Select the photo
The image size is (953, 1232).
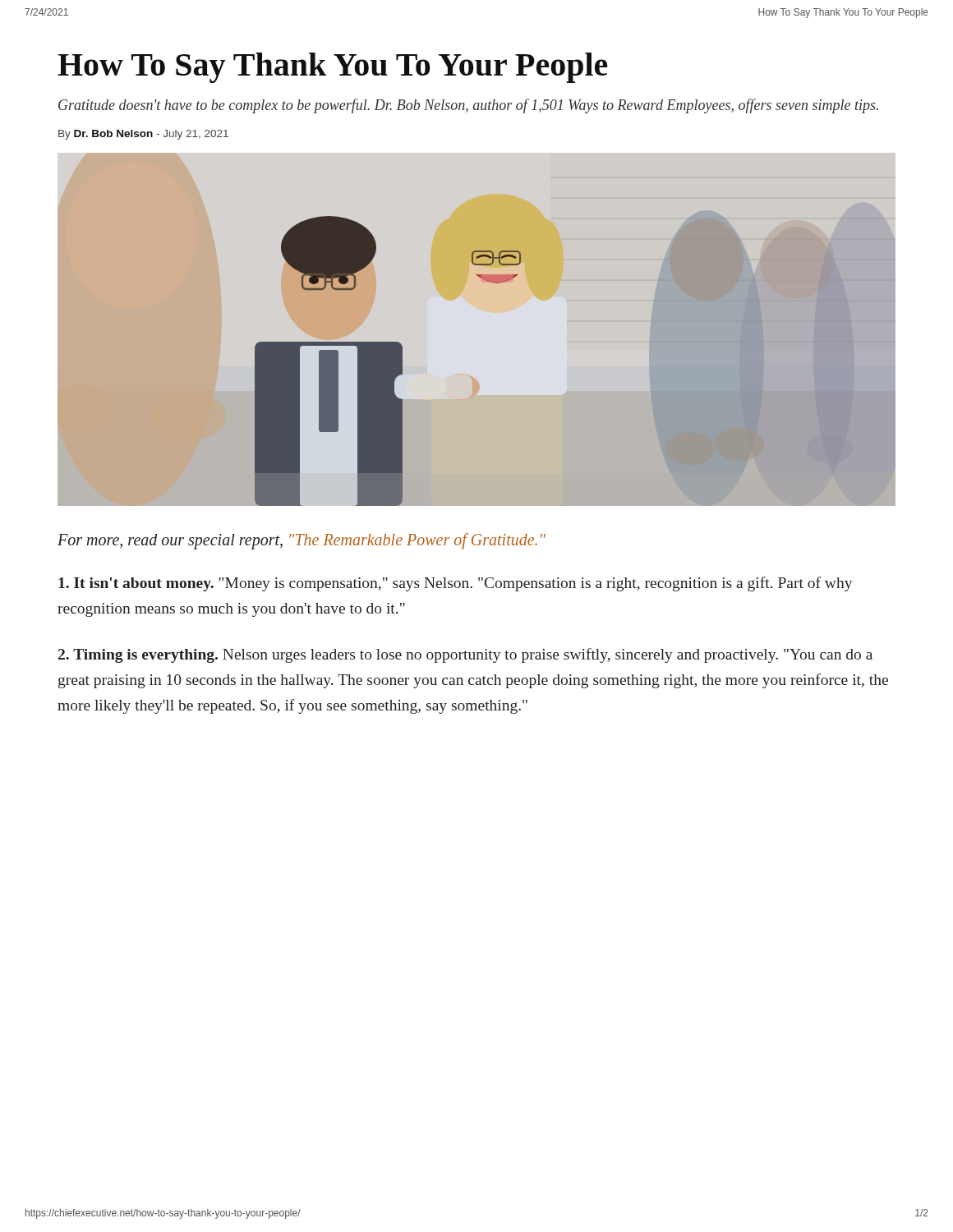[x=476, y=331]
